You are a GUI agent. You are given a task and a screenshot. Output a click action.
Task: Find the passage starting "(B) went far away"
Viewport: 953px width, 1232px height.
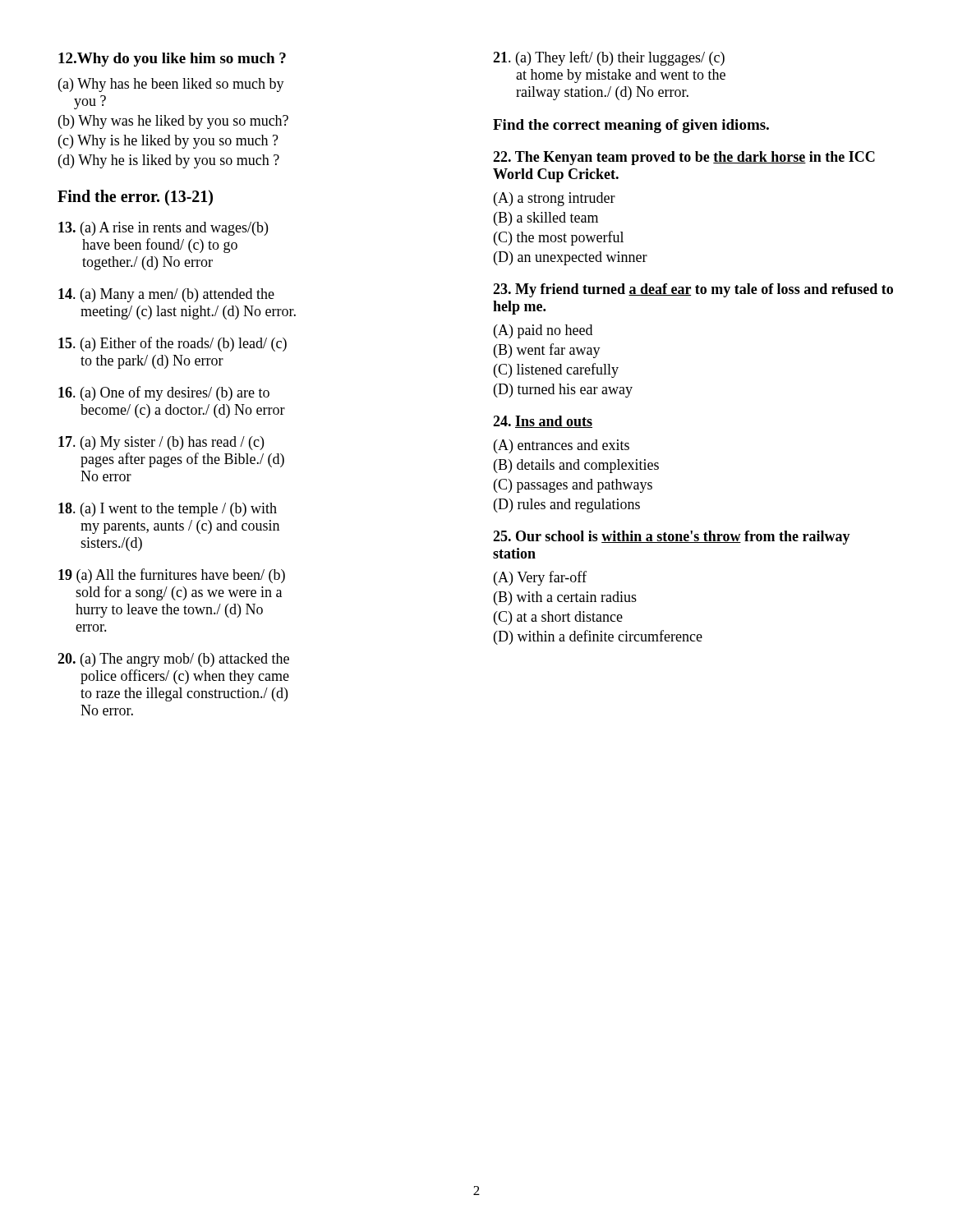[x=546, y=350]
